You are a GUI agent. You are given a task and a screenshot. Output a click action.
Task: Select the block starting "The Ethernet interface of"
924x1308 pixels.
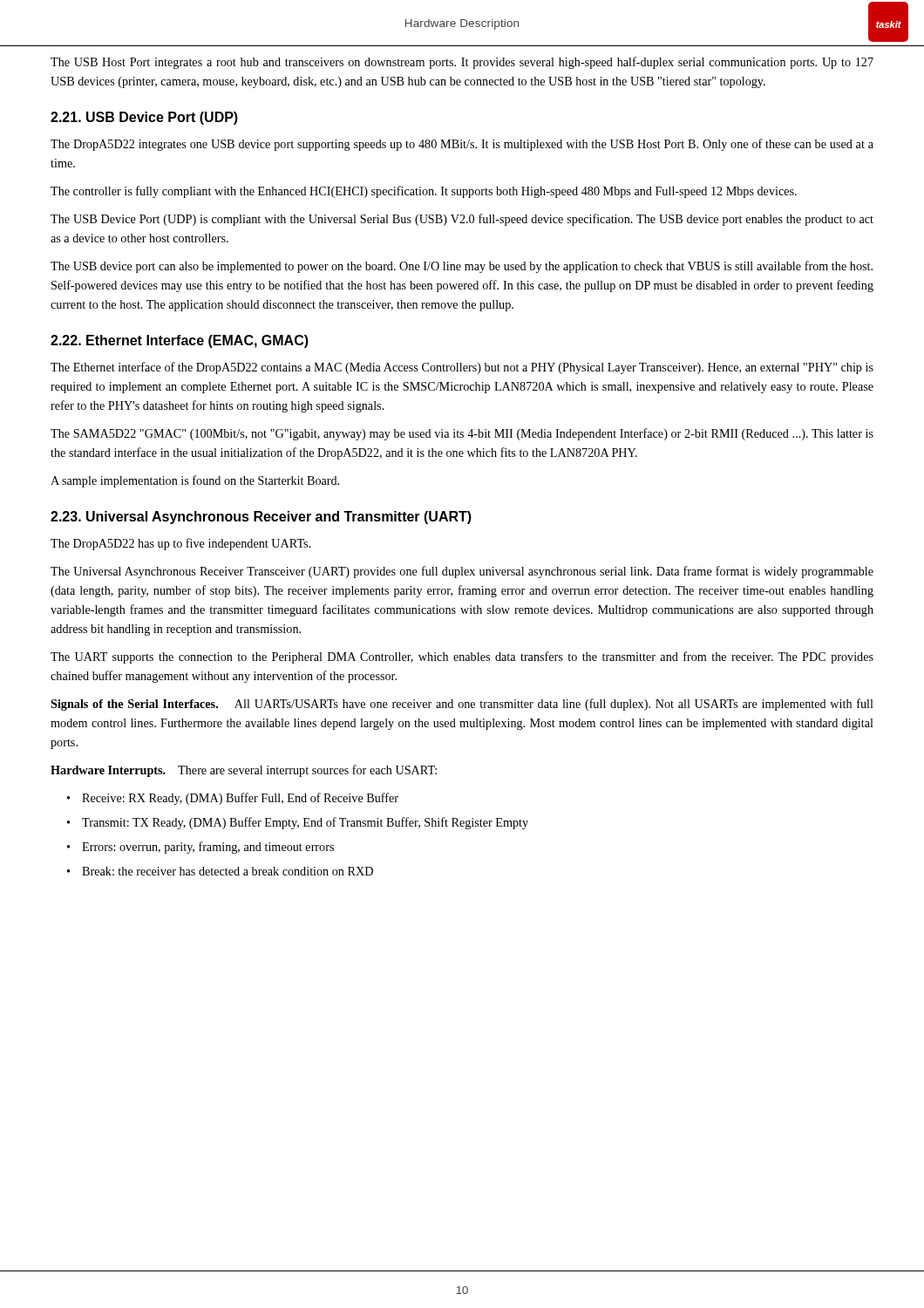click(462, 386)
